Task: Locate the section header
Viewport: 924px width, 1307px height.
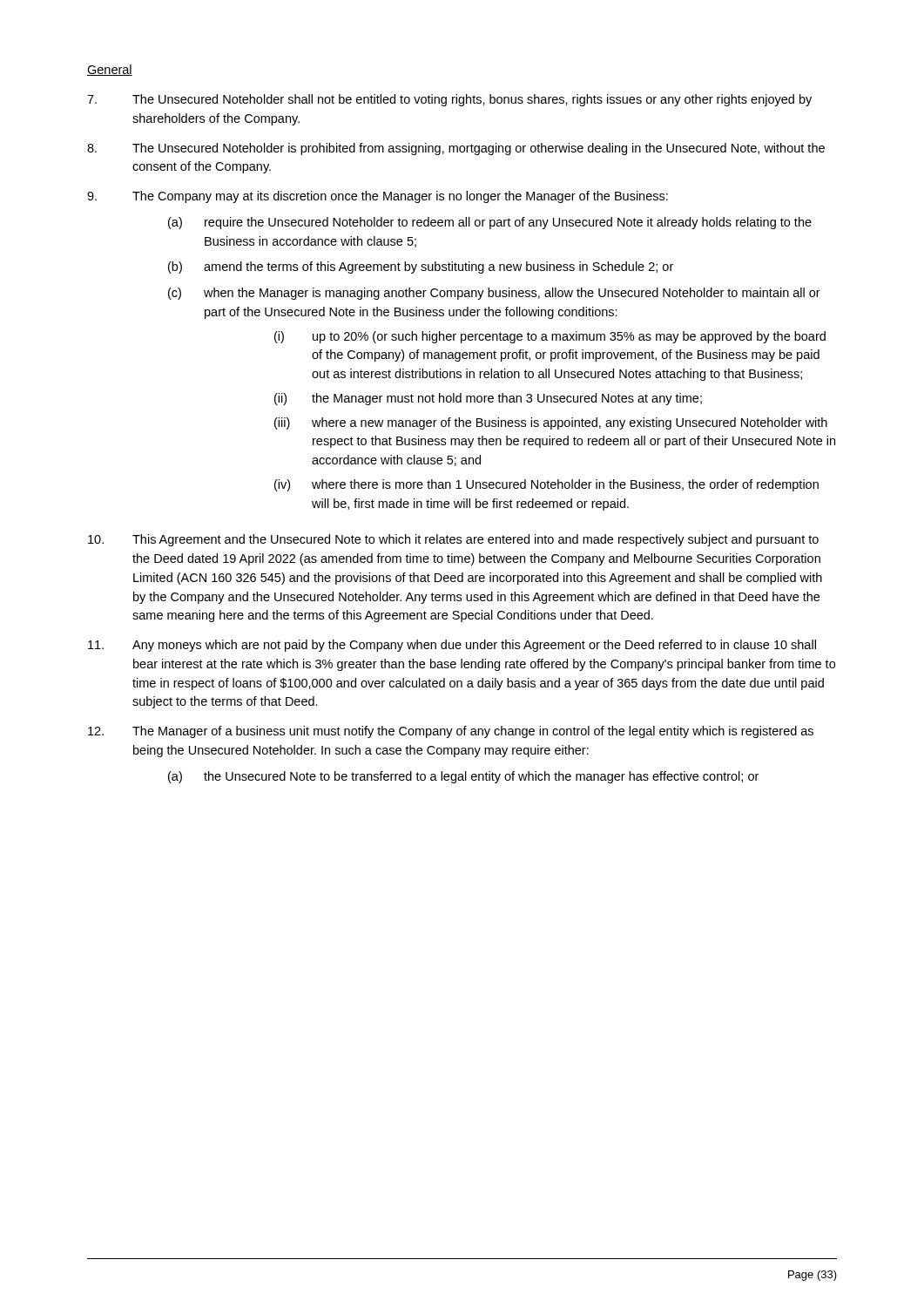Action: pos(110,70)
